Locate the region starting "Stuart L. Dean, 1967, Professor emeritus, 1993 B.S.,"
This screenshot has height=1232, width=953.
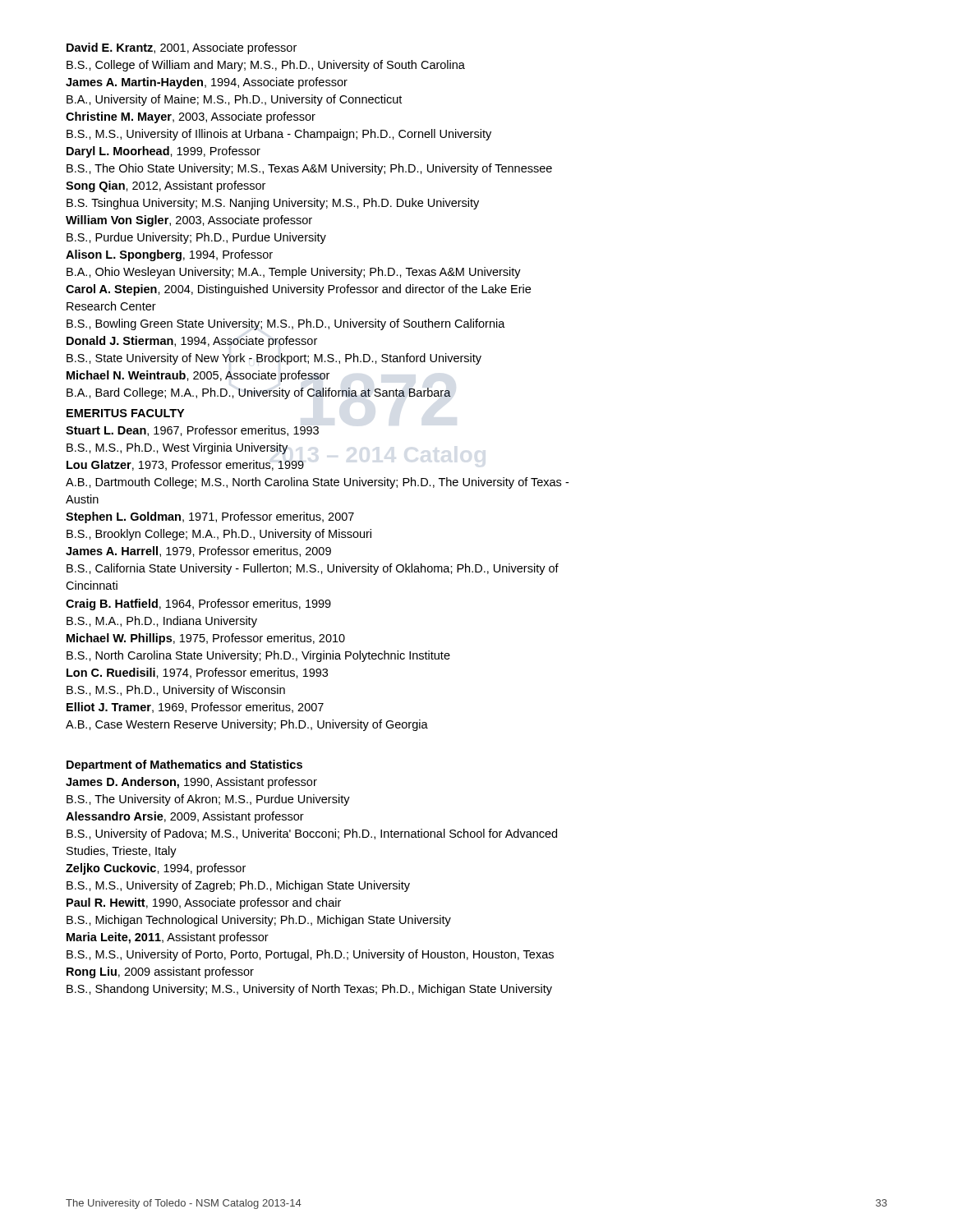tap(192, 431)
